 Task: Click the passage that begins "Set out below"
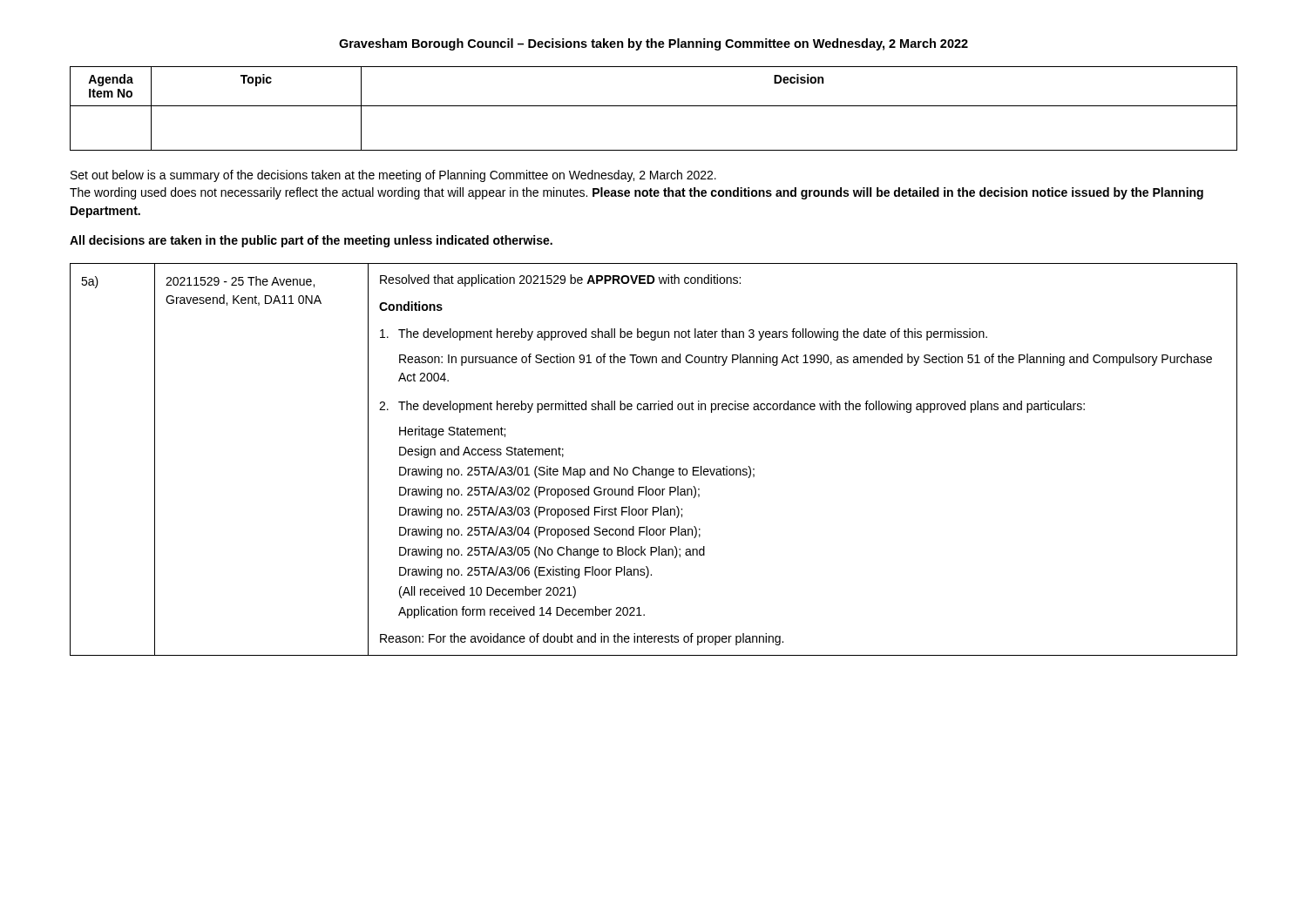tap(637, 193)
